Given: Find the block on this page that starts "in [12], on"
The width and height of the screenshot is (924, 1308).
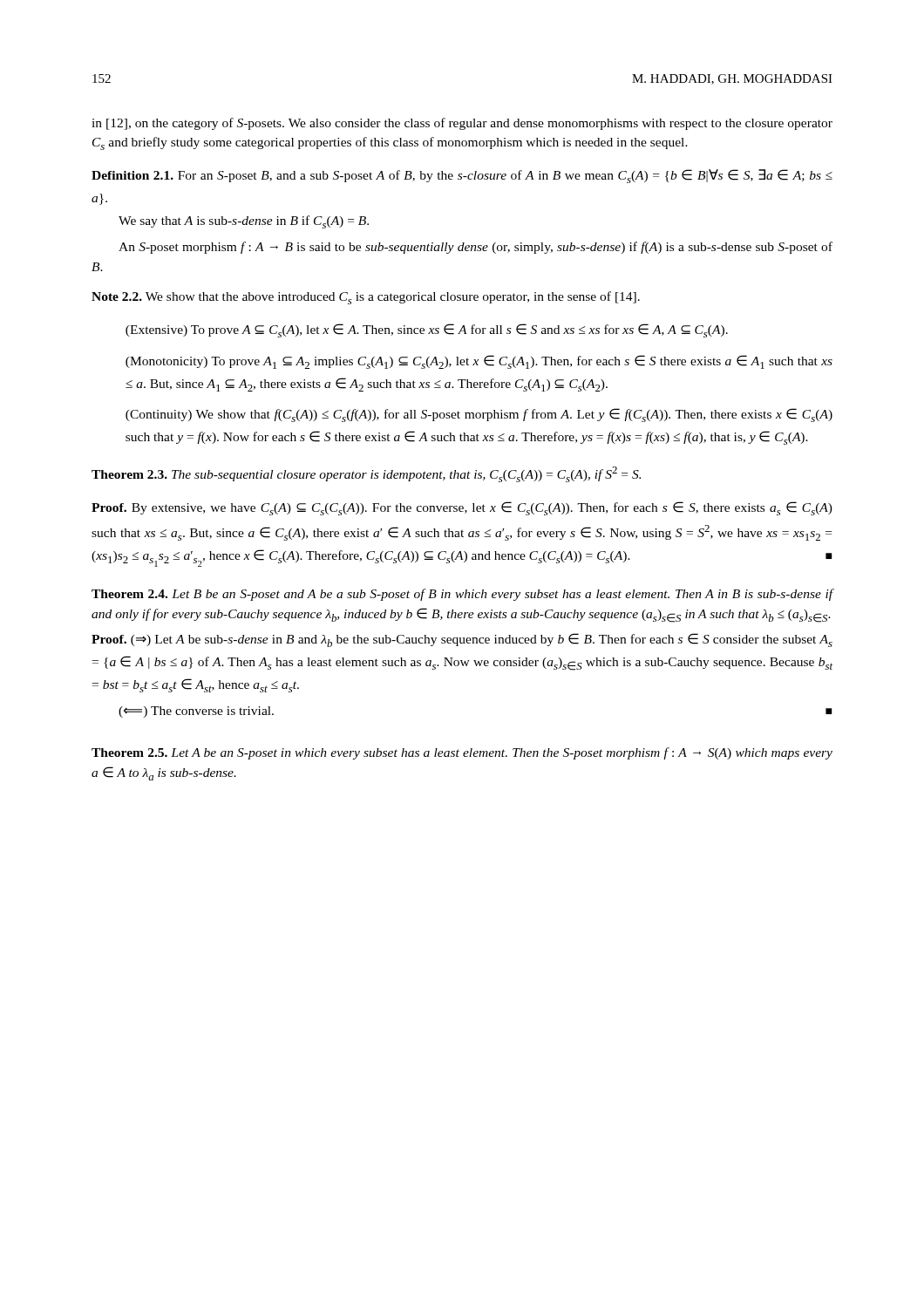Looking at the screenshot, I should point(462,134).
